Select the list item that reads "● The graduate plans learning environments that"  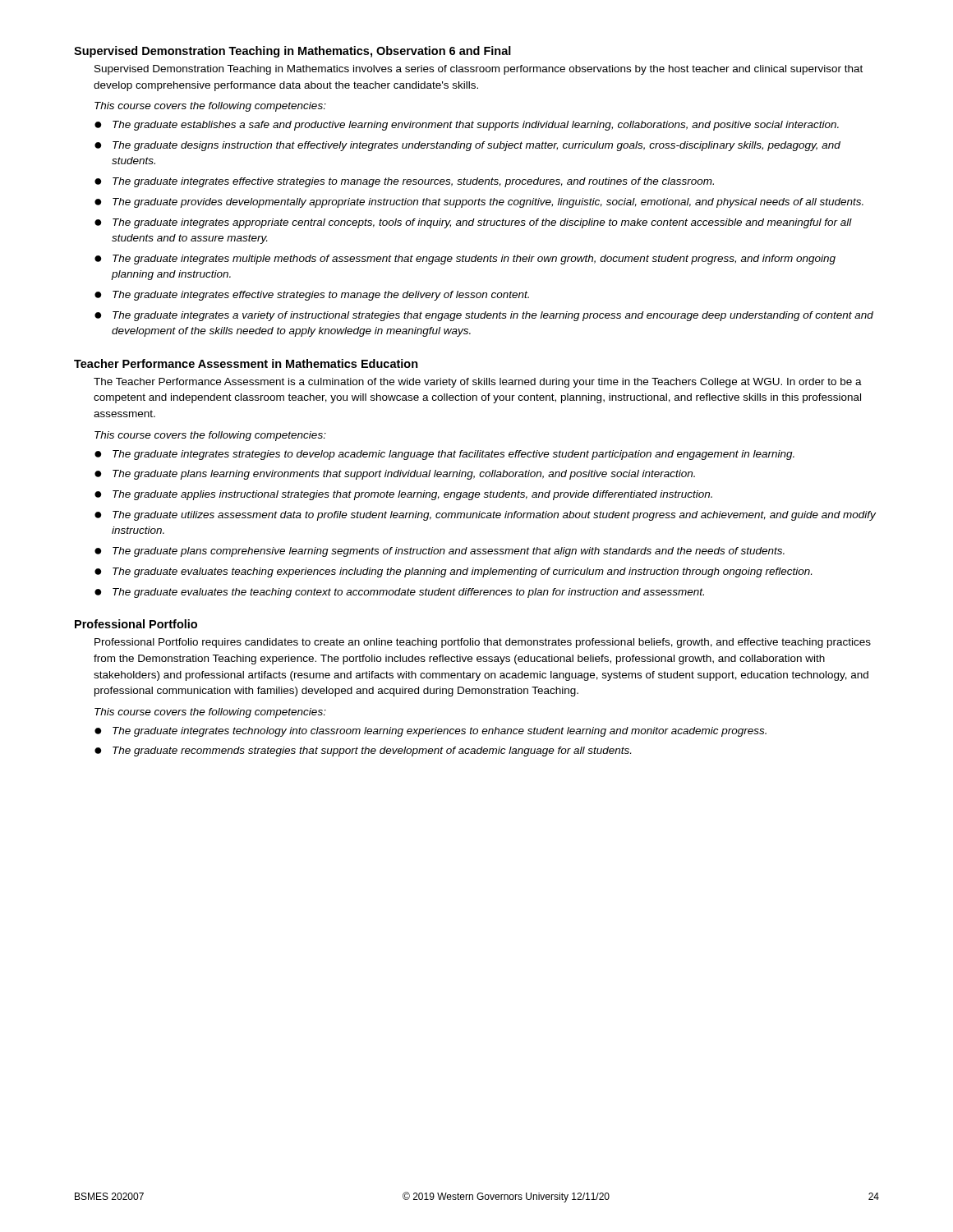tap(395, 474)
